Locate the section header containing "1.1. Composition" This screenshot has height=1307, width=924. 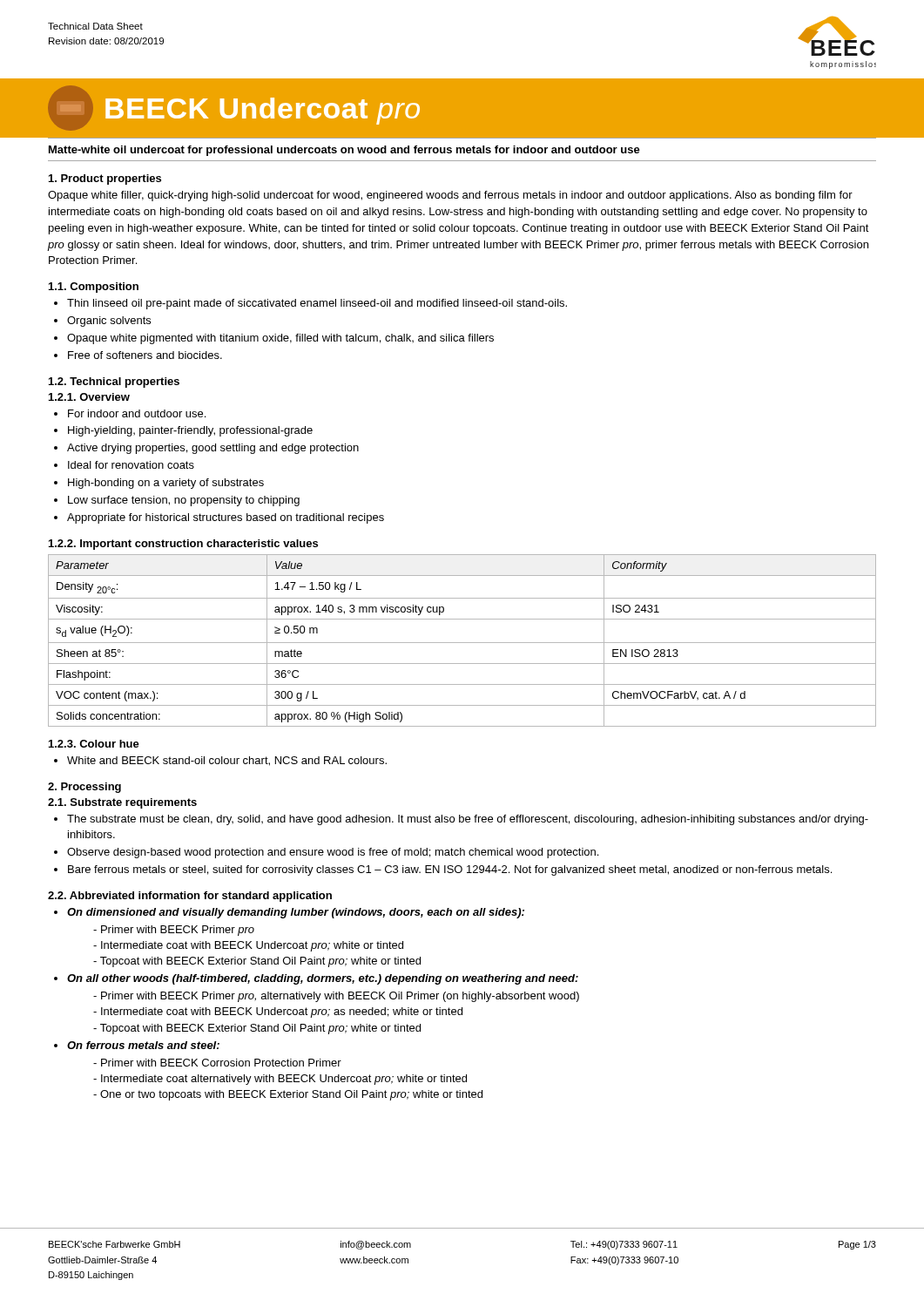[x=94, y=286]
